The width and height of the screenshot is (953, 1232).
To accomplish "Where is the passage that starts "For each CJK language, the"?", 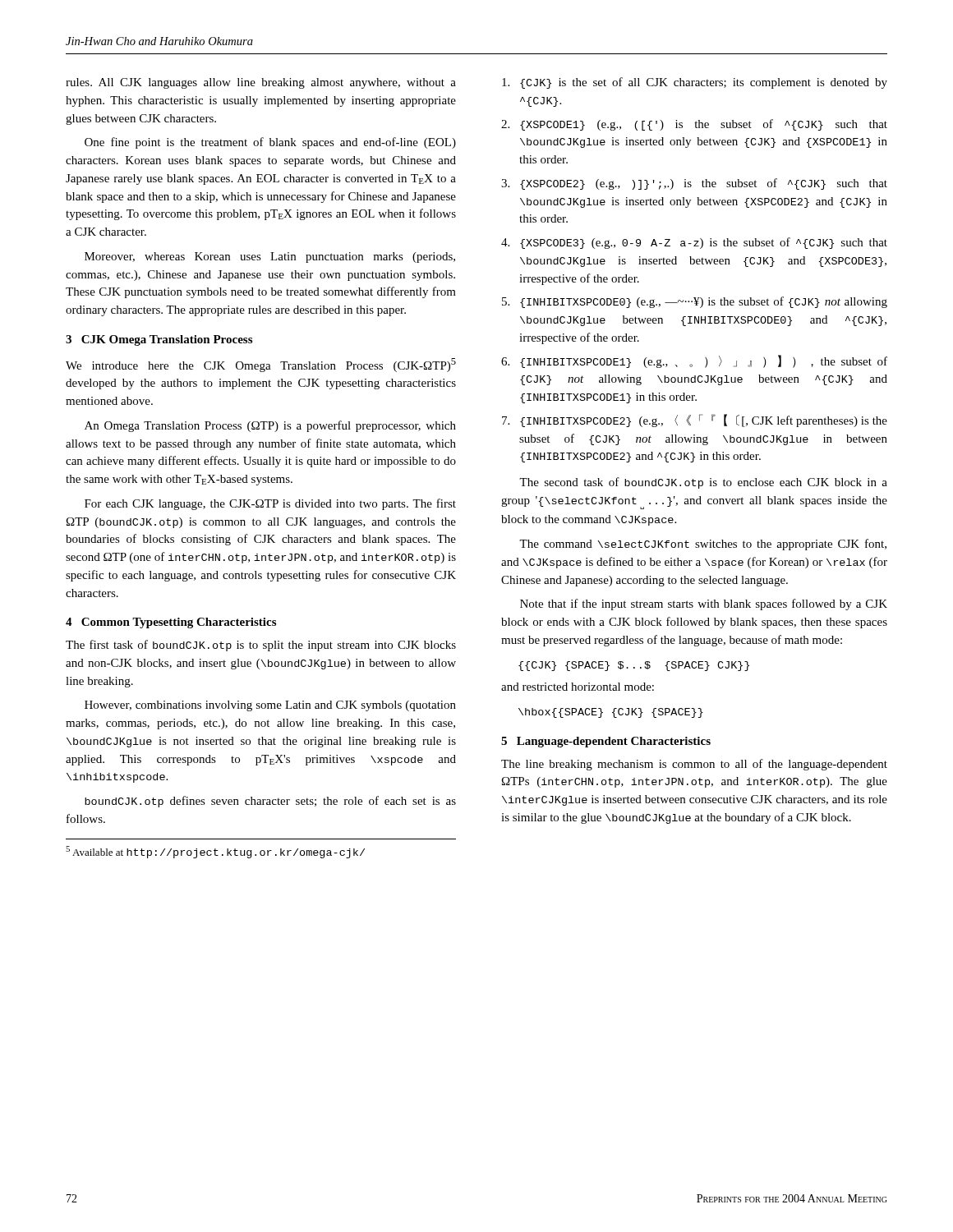I will click(261, 549).
